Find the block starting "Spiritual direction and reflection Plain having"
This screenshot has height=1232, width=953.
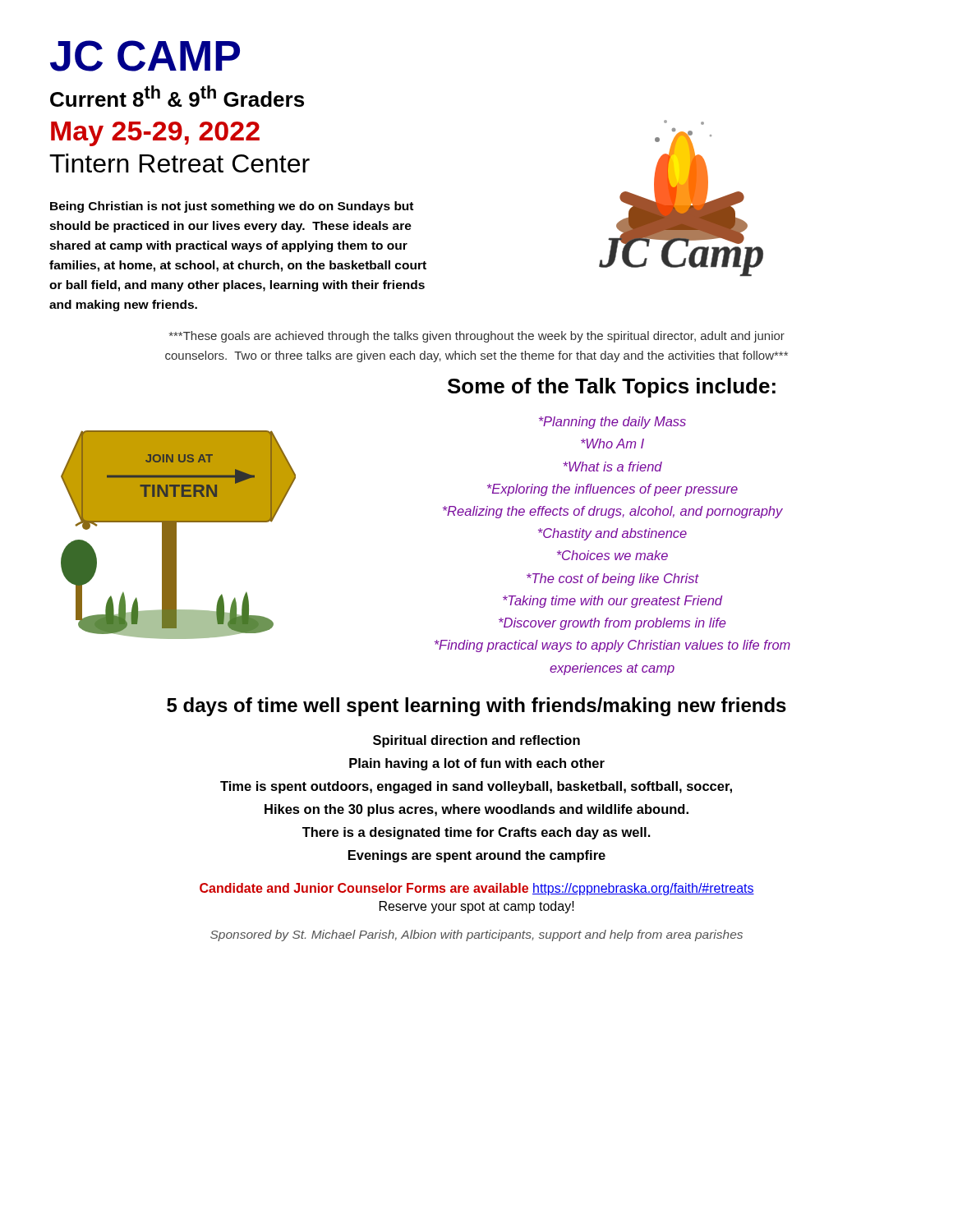(476, 797)
